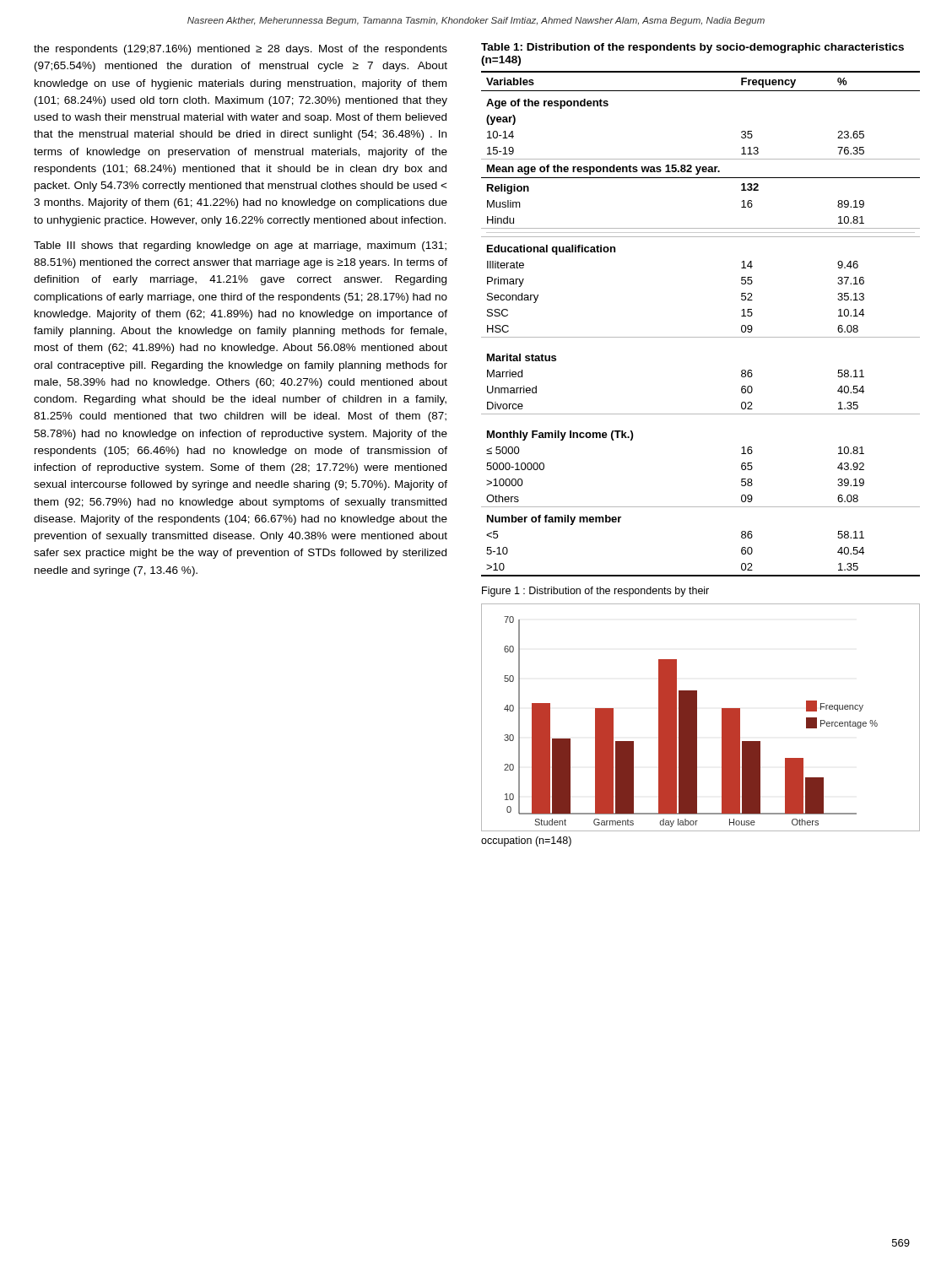This screenshot has width=952, height=1266.
Task: Point to the block starting "Table III shows"
Action: pyautogui.click(x=241, y=407)
